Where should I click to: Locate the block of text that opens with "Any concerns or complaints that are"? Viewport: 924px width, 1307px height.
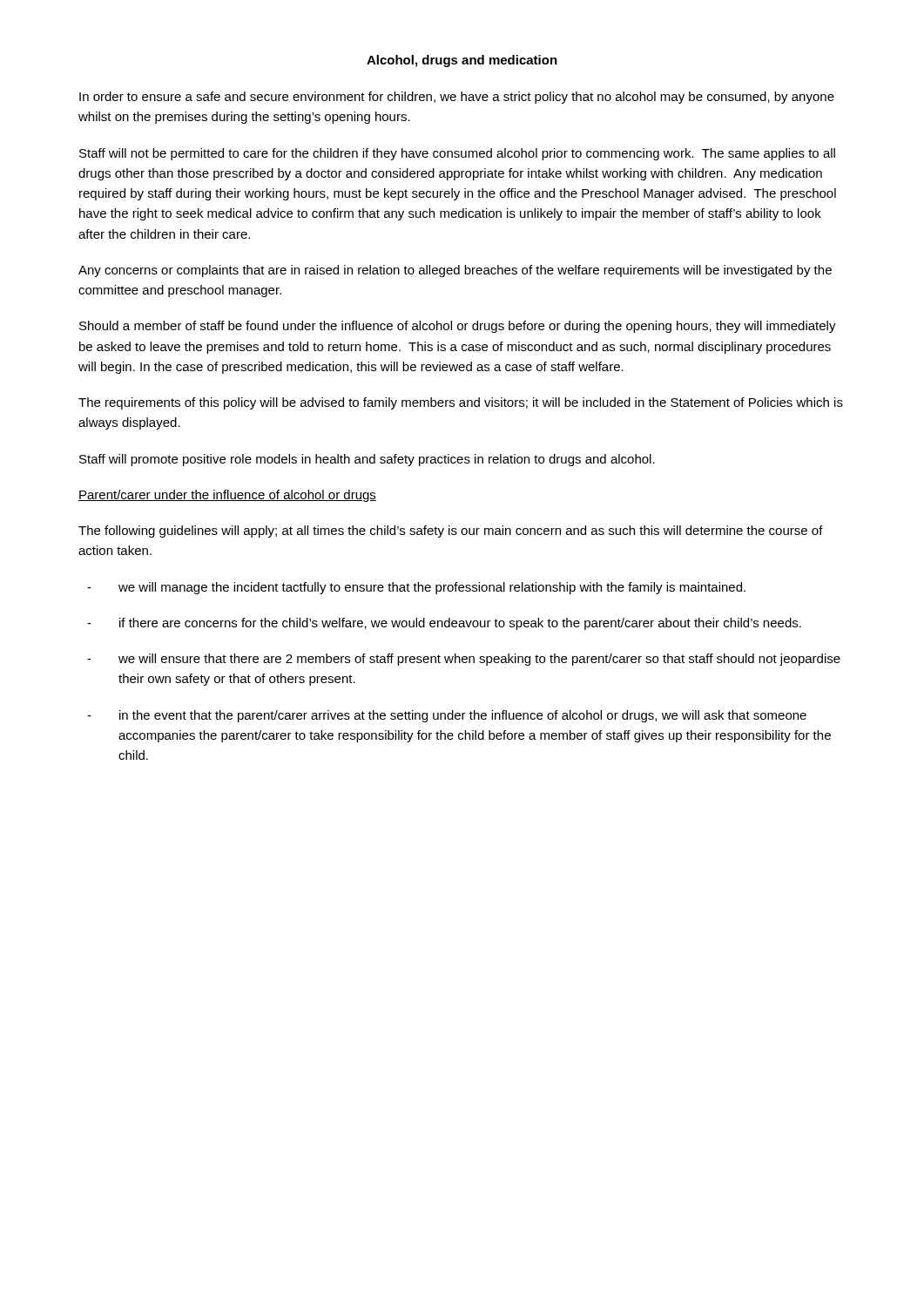point(455,280)
